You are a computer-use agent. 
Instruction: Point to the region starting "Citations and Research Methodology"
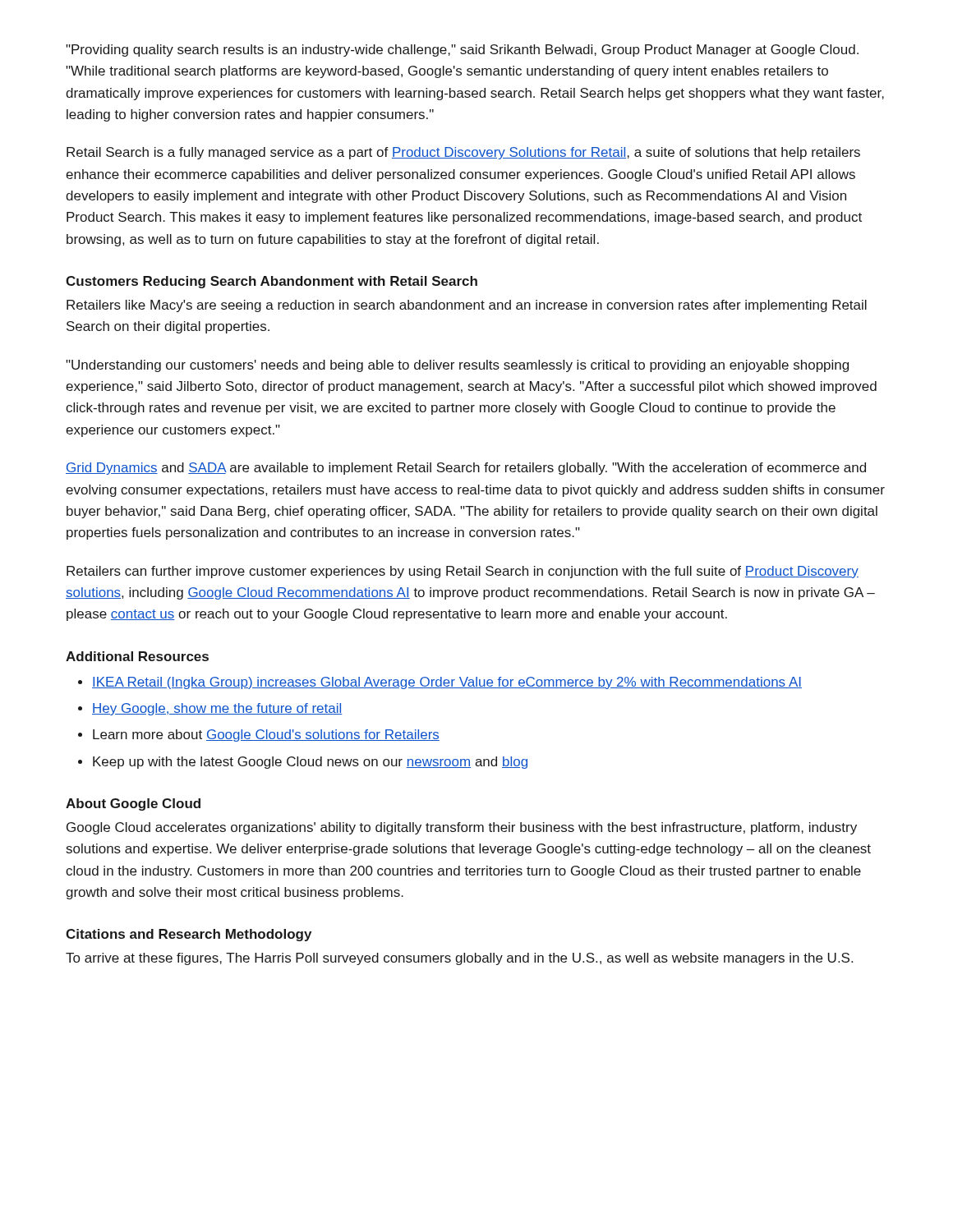189,935
